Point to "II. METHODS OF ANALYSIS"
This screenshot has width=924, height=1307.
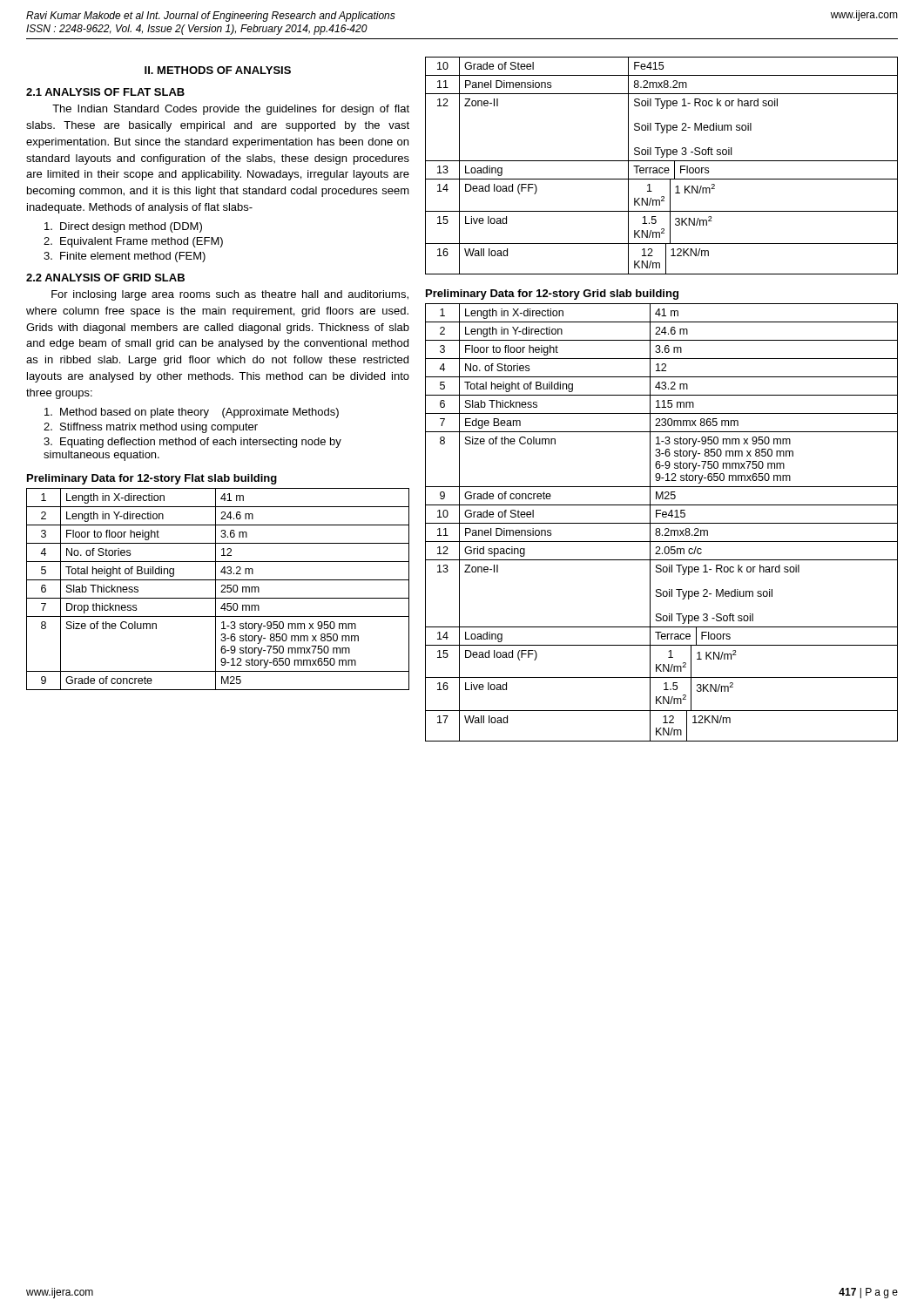click(x=218, y=70)
